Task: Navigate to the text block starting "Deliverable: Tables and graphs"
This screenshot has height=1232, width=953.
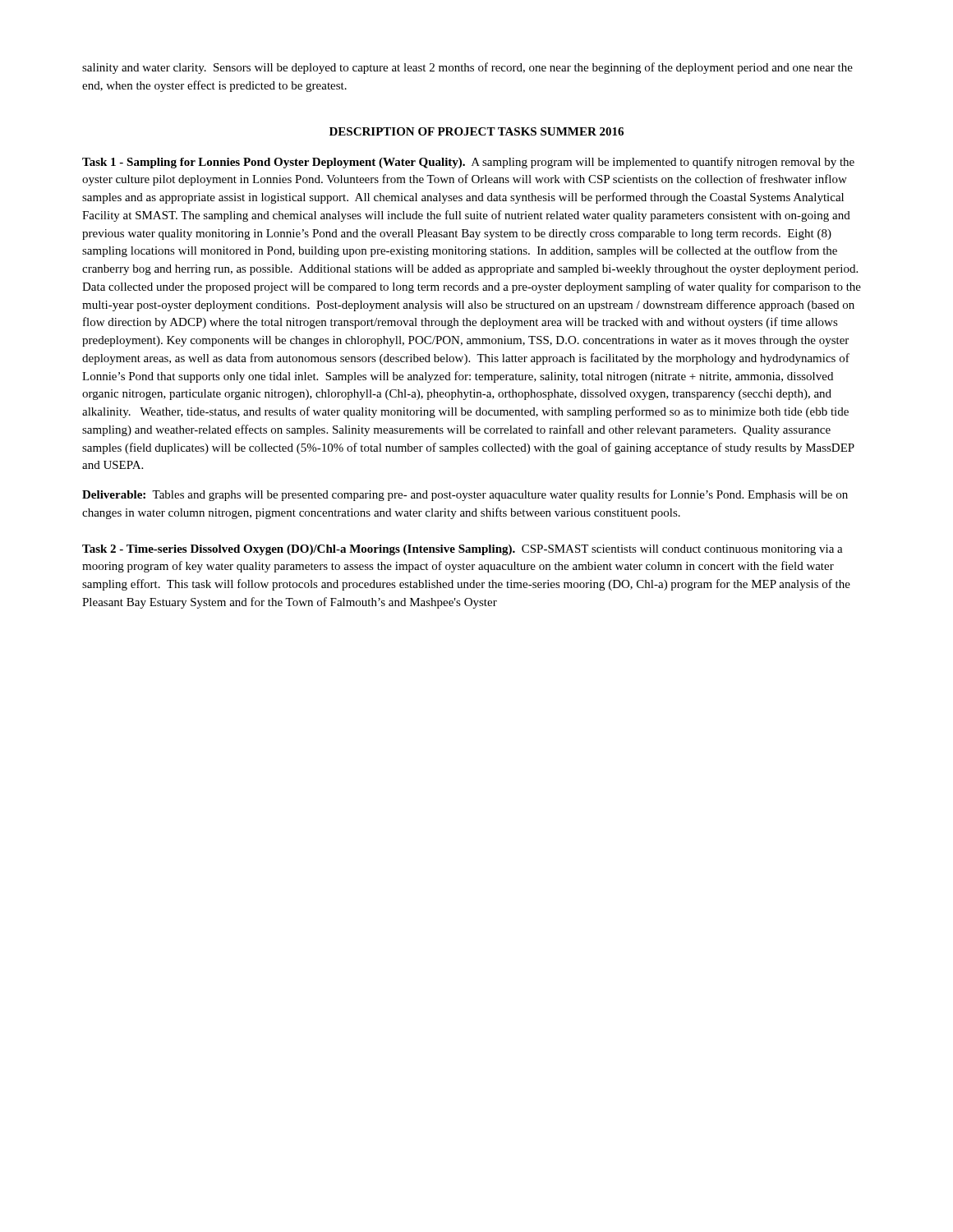Action: 465,503
